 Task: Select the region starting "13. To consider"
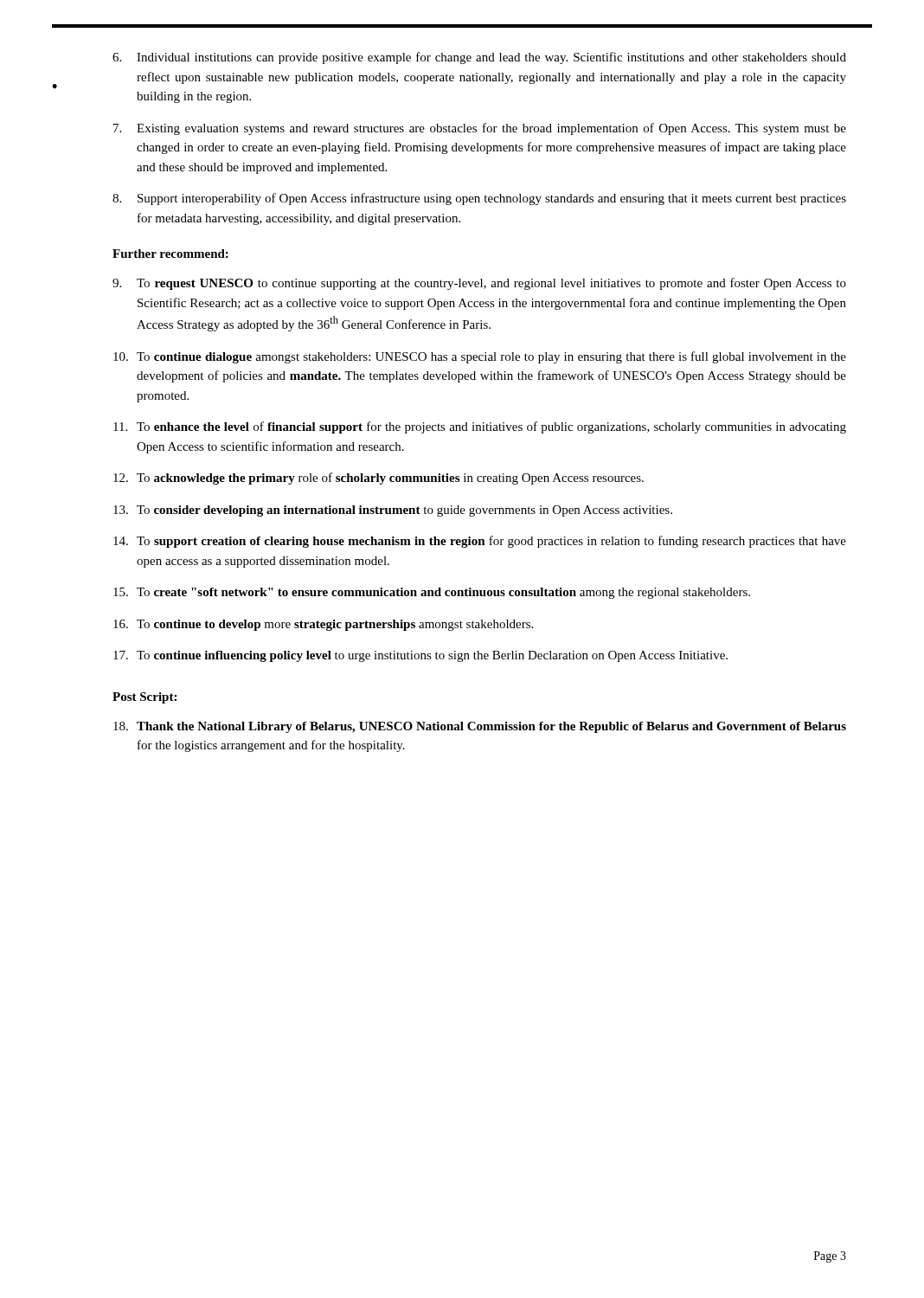tap(479, 509)
